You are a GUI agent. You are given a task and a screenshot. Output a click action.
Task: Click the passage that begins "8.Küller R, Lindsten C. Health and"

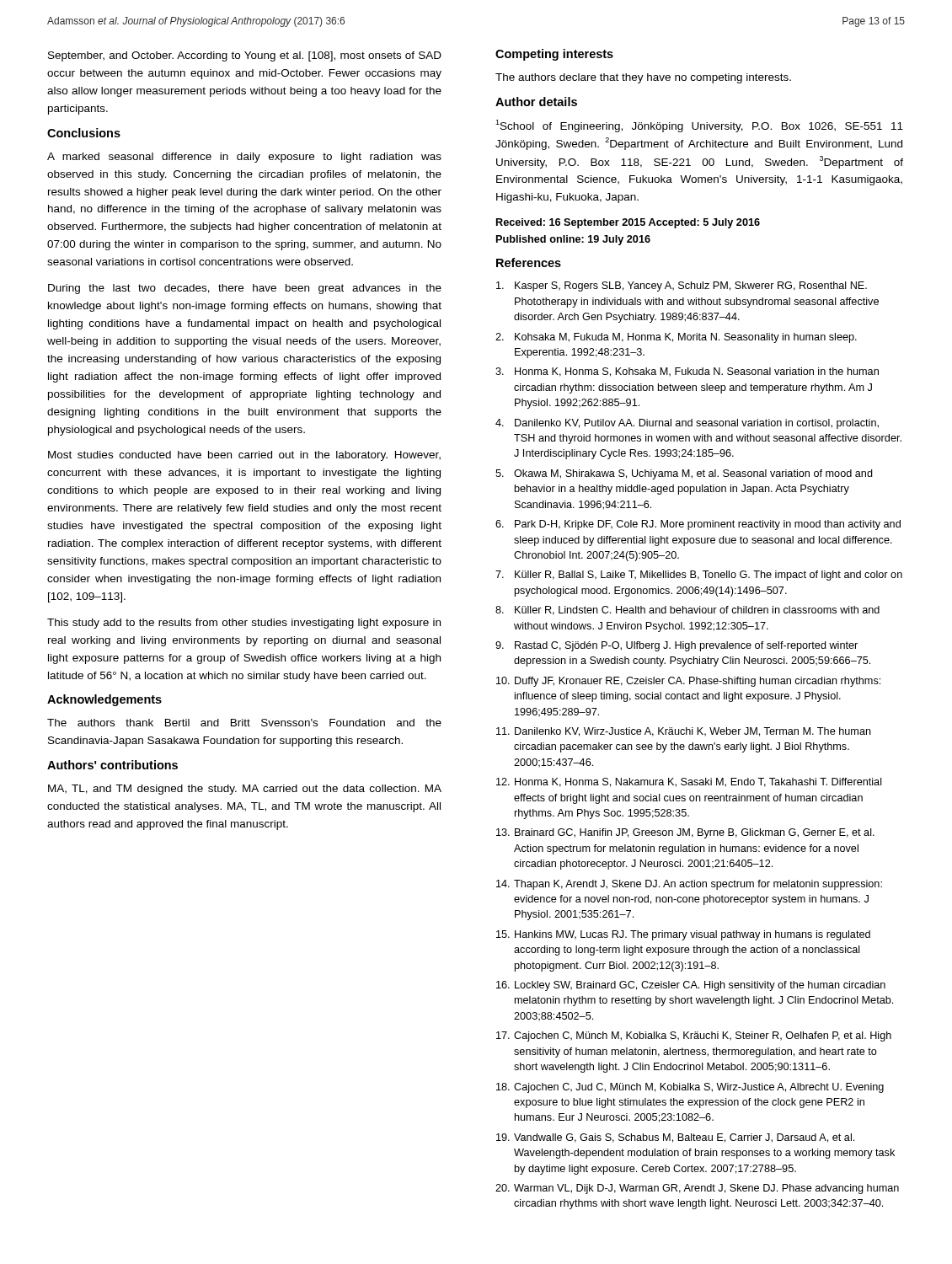tap(699, 618)
